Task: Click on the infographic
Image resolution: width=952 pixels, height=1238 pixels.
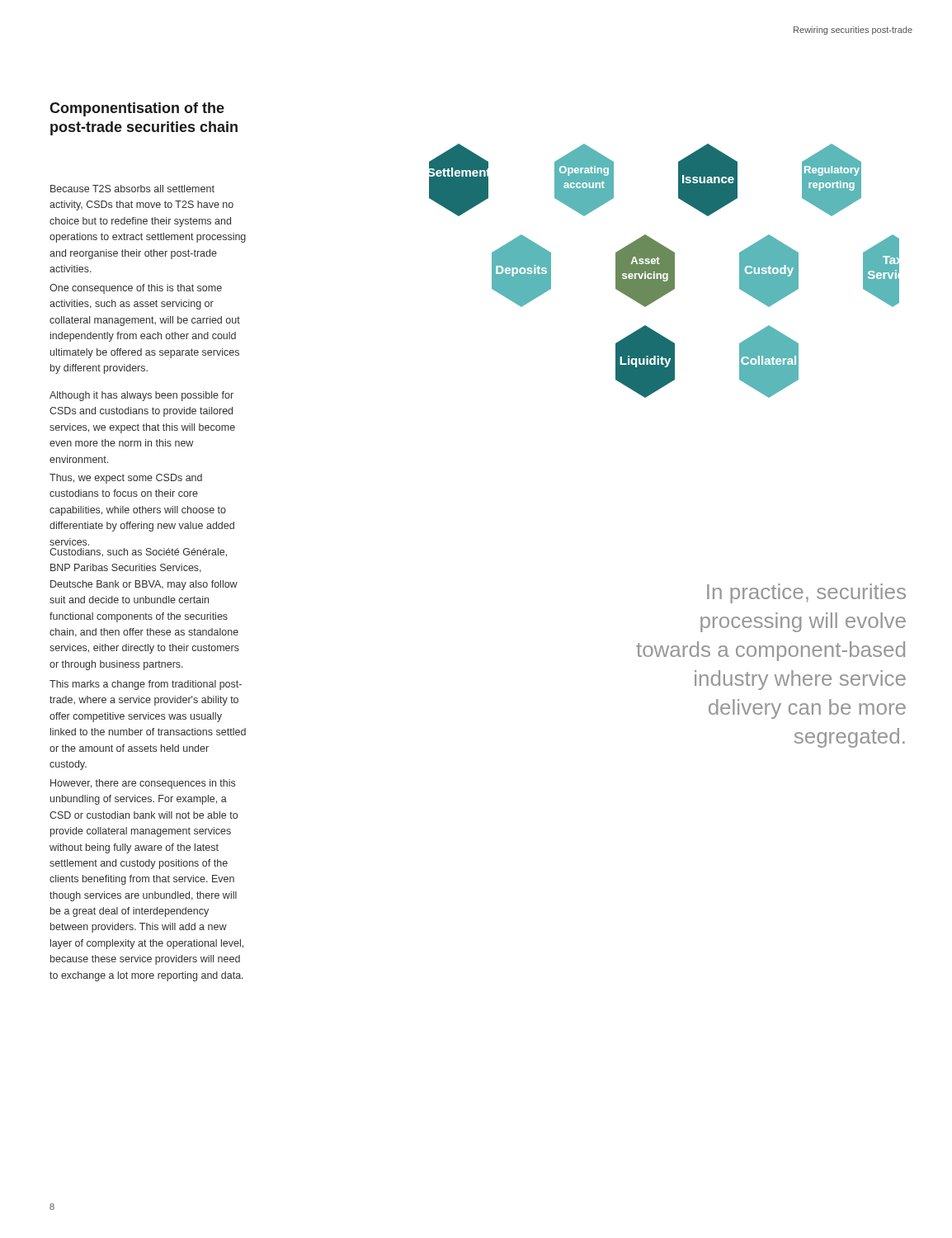Action: [569, 264]
